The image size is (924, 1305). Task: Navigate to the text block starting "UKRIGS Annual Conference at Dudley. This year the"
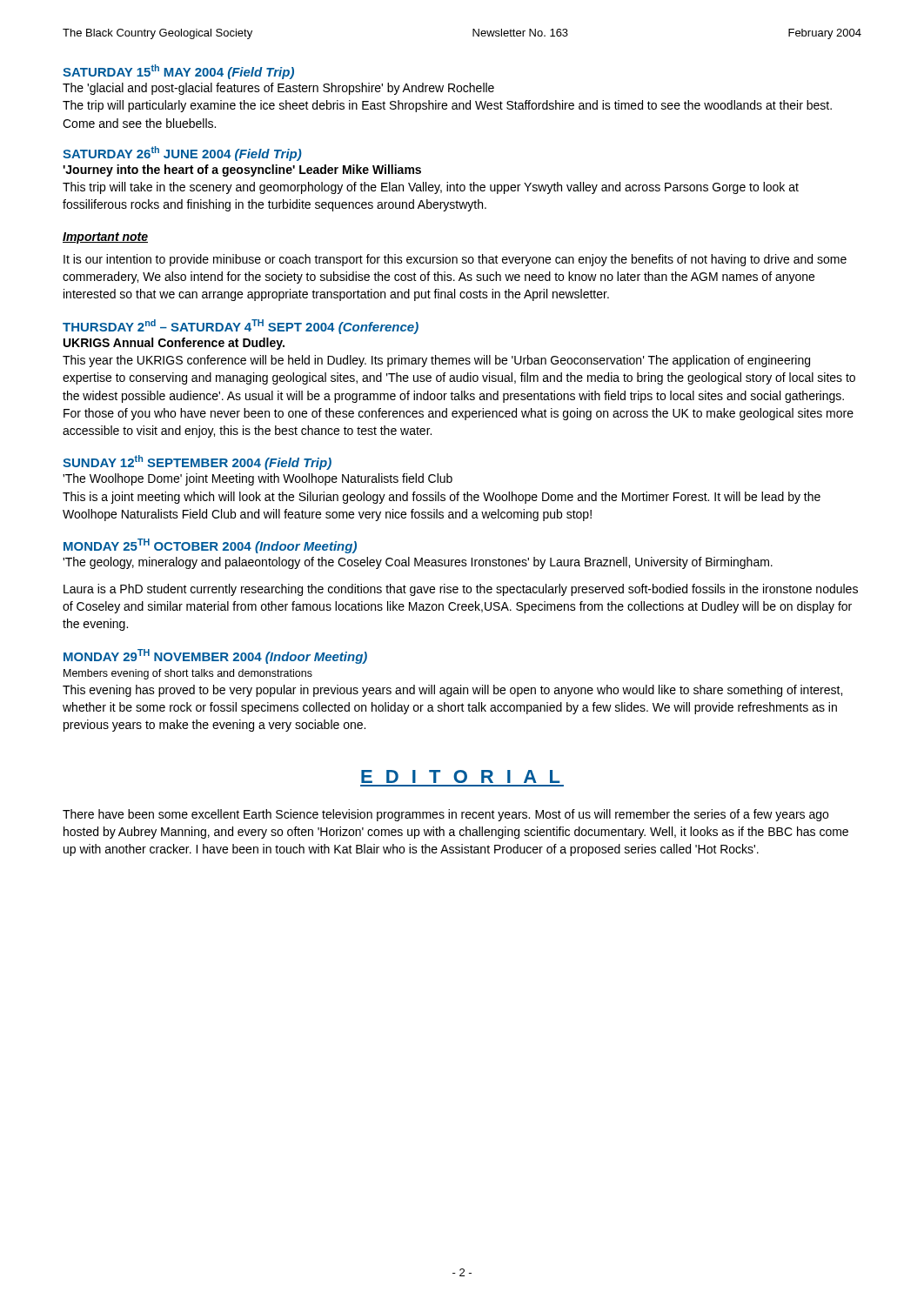coord(459,387)
